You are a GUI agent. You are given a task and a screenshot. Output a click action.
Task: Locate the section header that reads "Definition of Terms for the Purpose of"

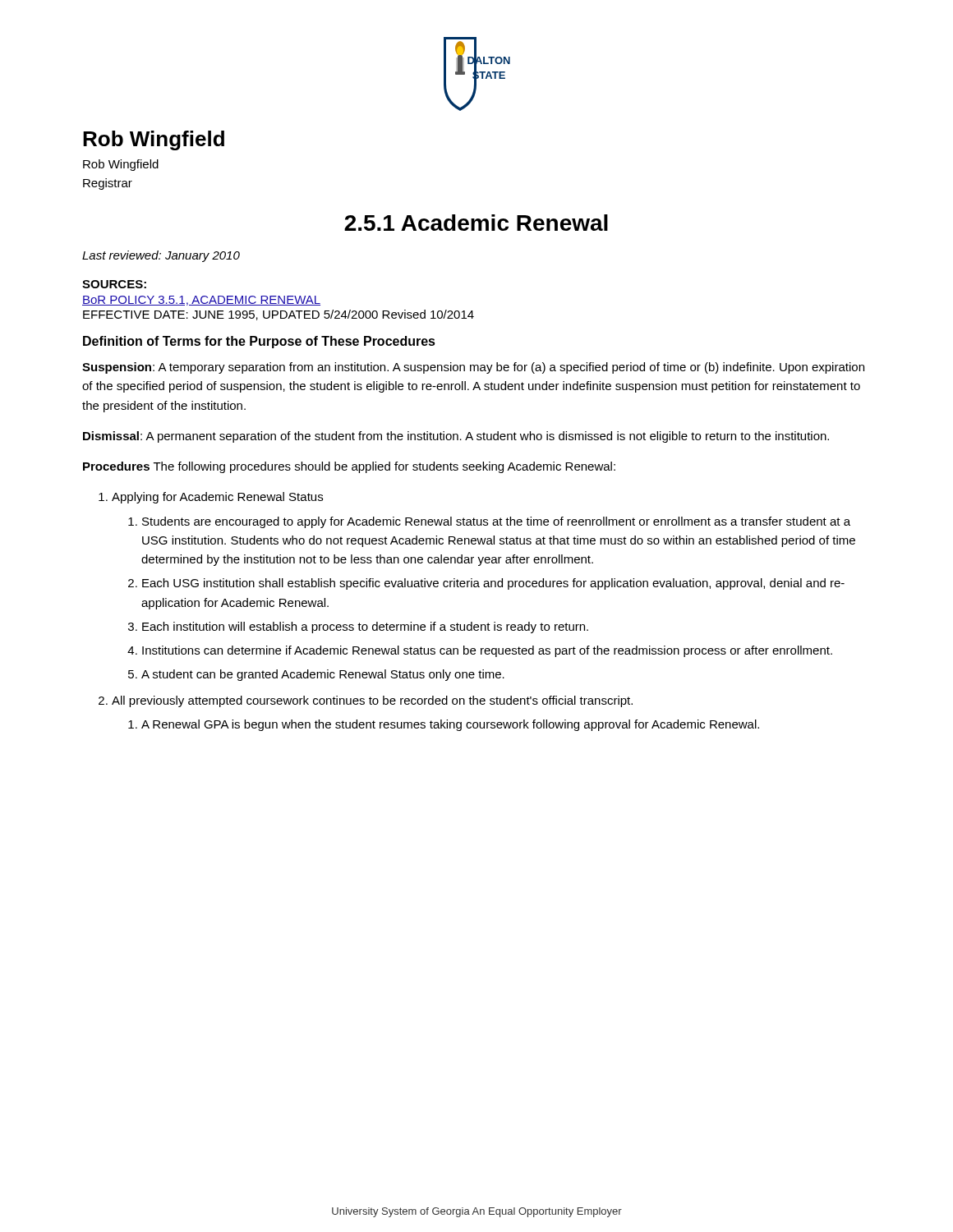259,341
